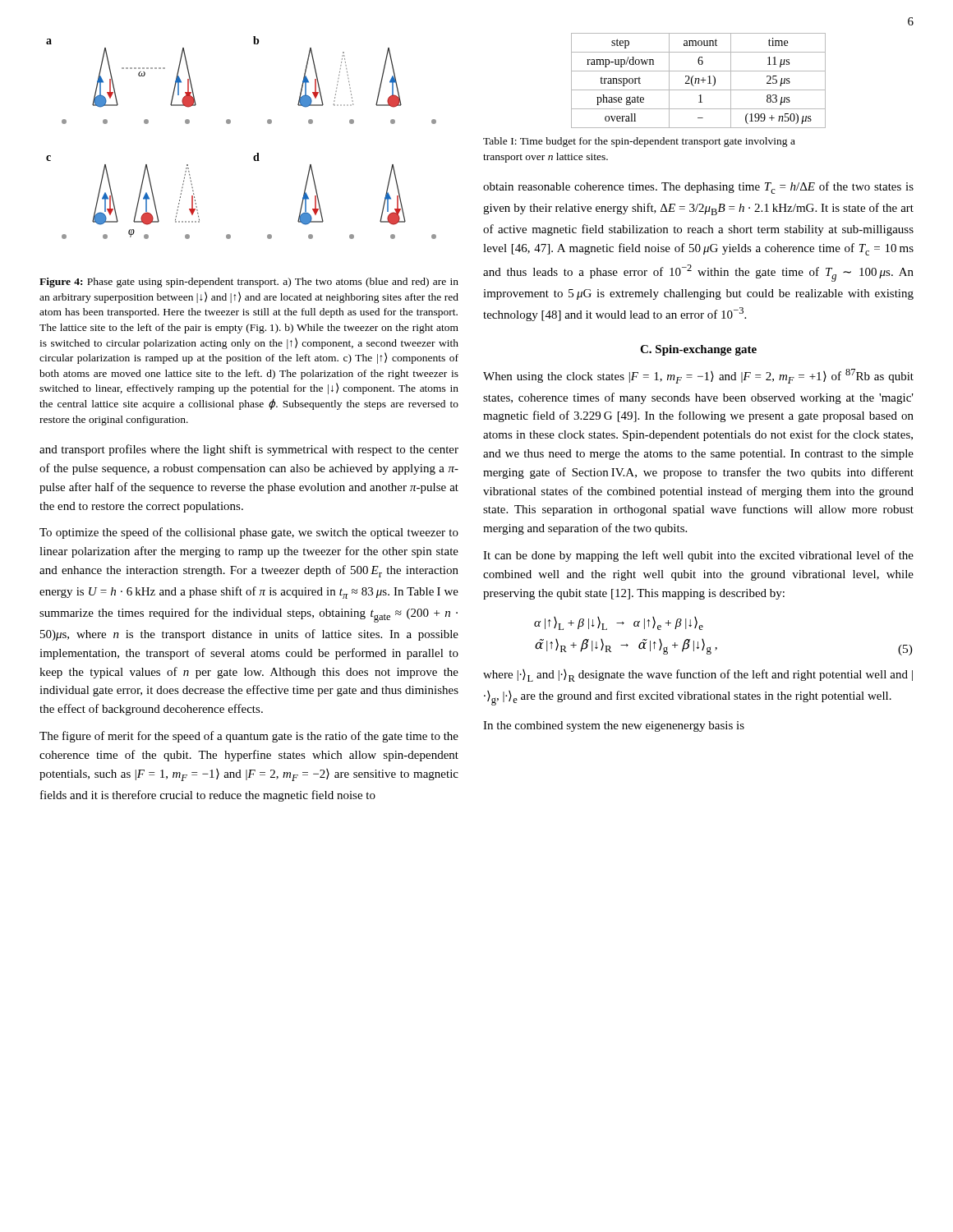Click on the illustration
The image size is (953, 1232).
[x=247, y=150]
